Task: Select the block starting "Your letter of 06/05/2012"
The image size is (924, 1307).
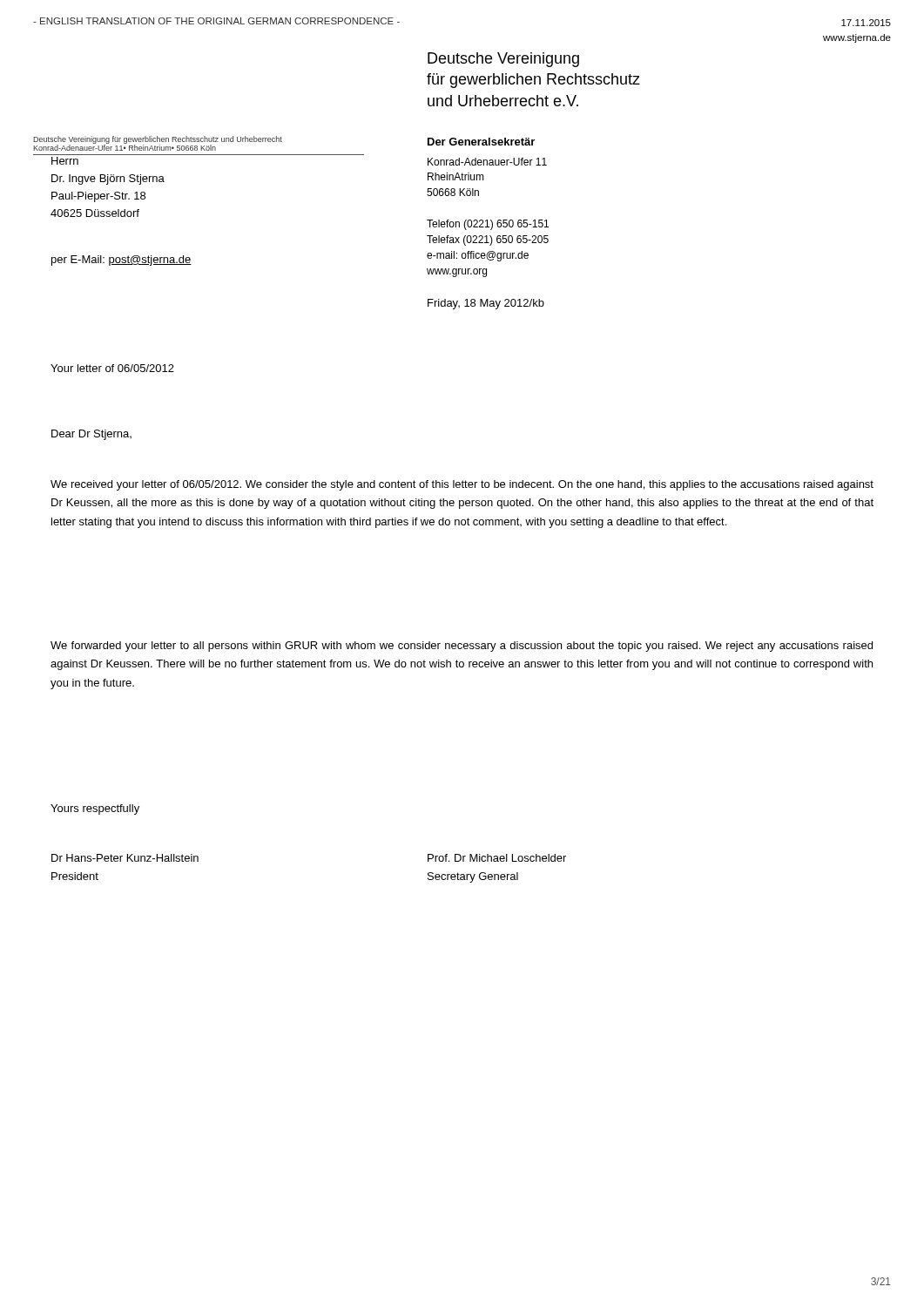Action: point(112,368)
